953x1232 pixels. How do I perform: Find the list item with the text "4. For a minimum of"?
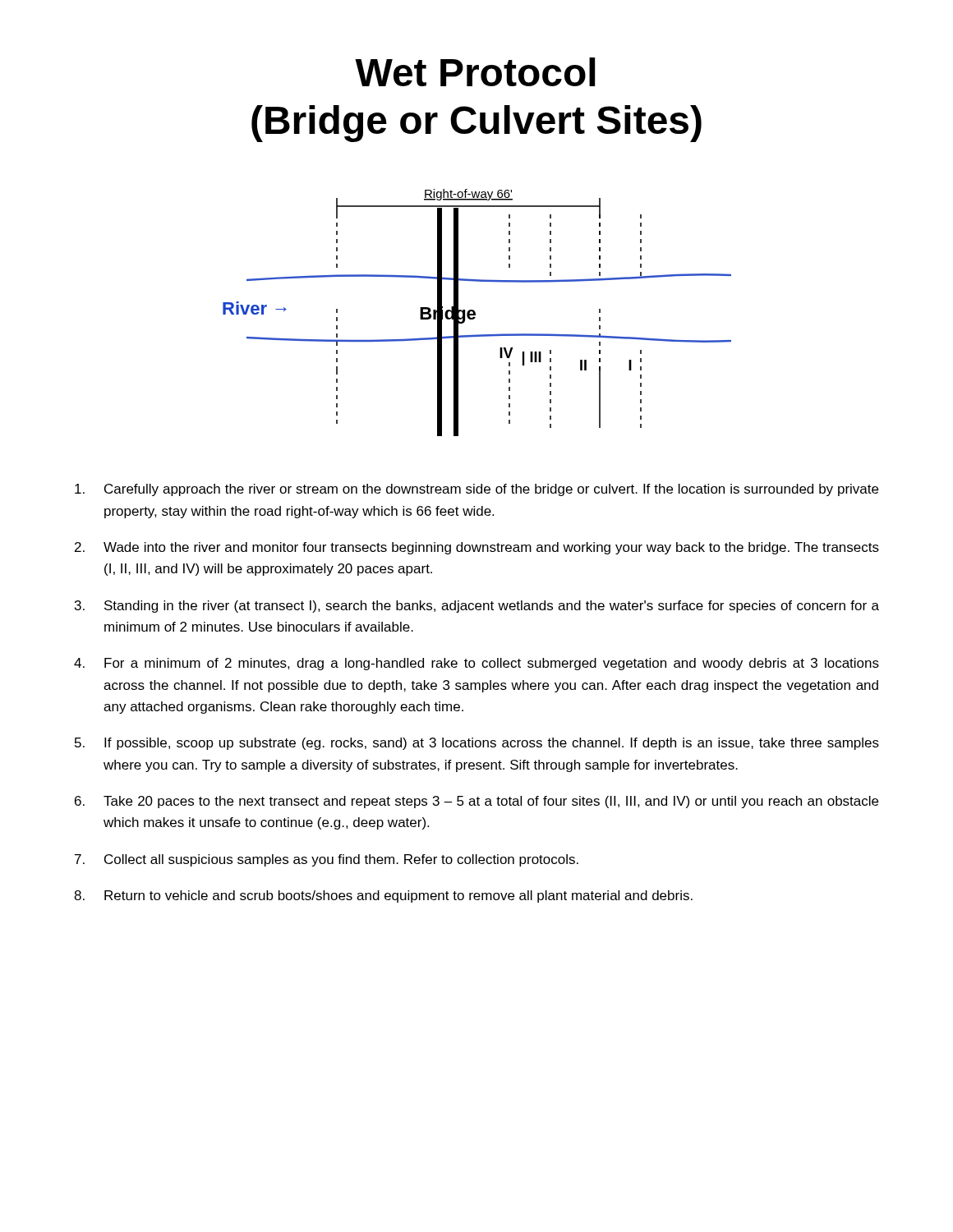tap(476, 686)
